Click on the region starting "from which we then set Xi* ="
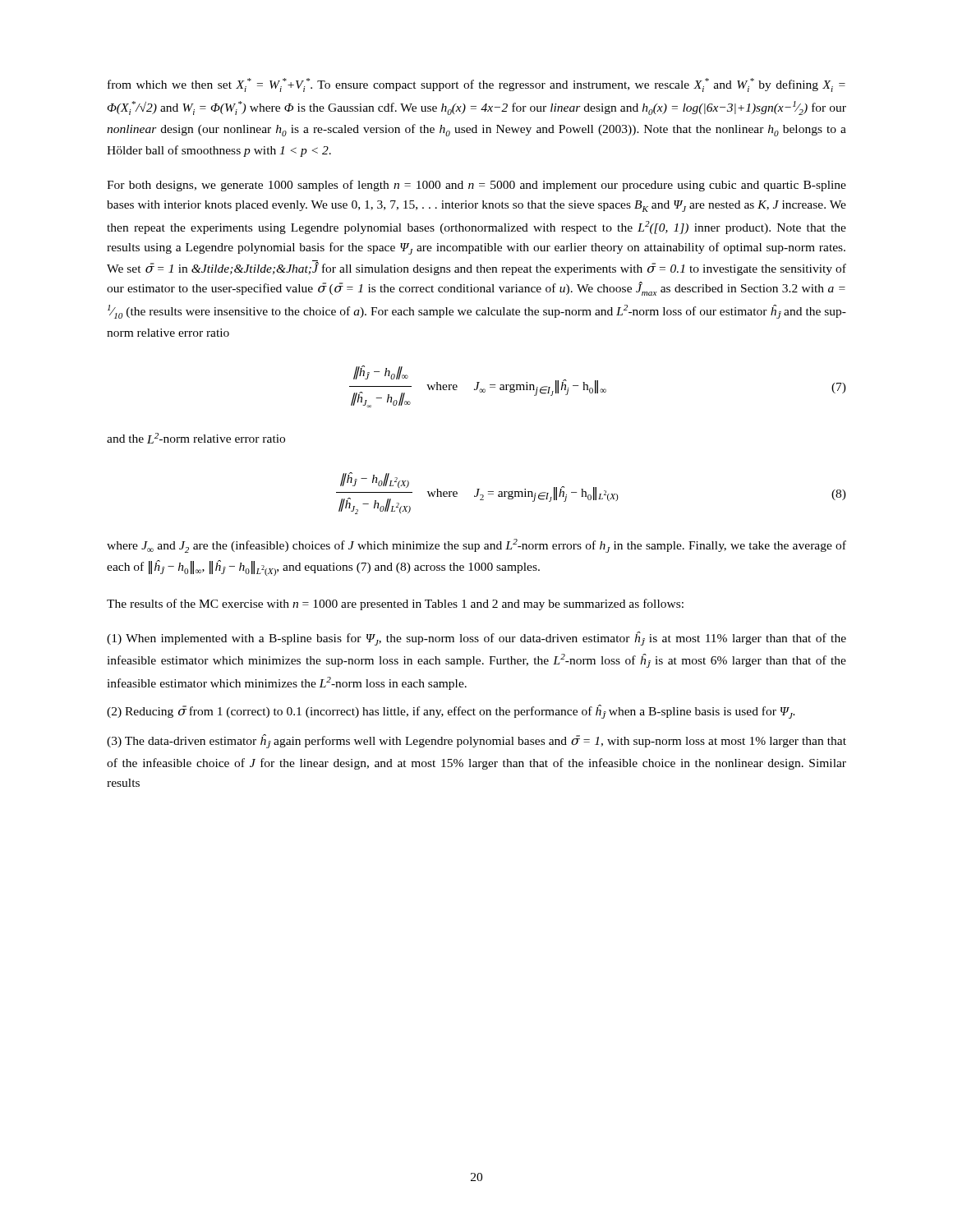Viewport: 953px width, 1232px height. [476, 117]
